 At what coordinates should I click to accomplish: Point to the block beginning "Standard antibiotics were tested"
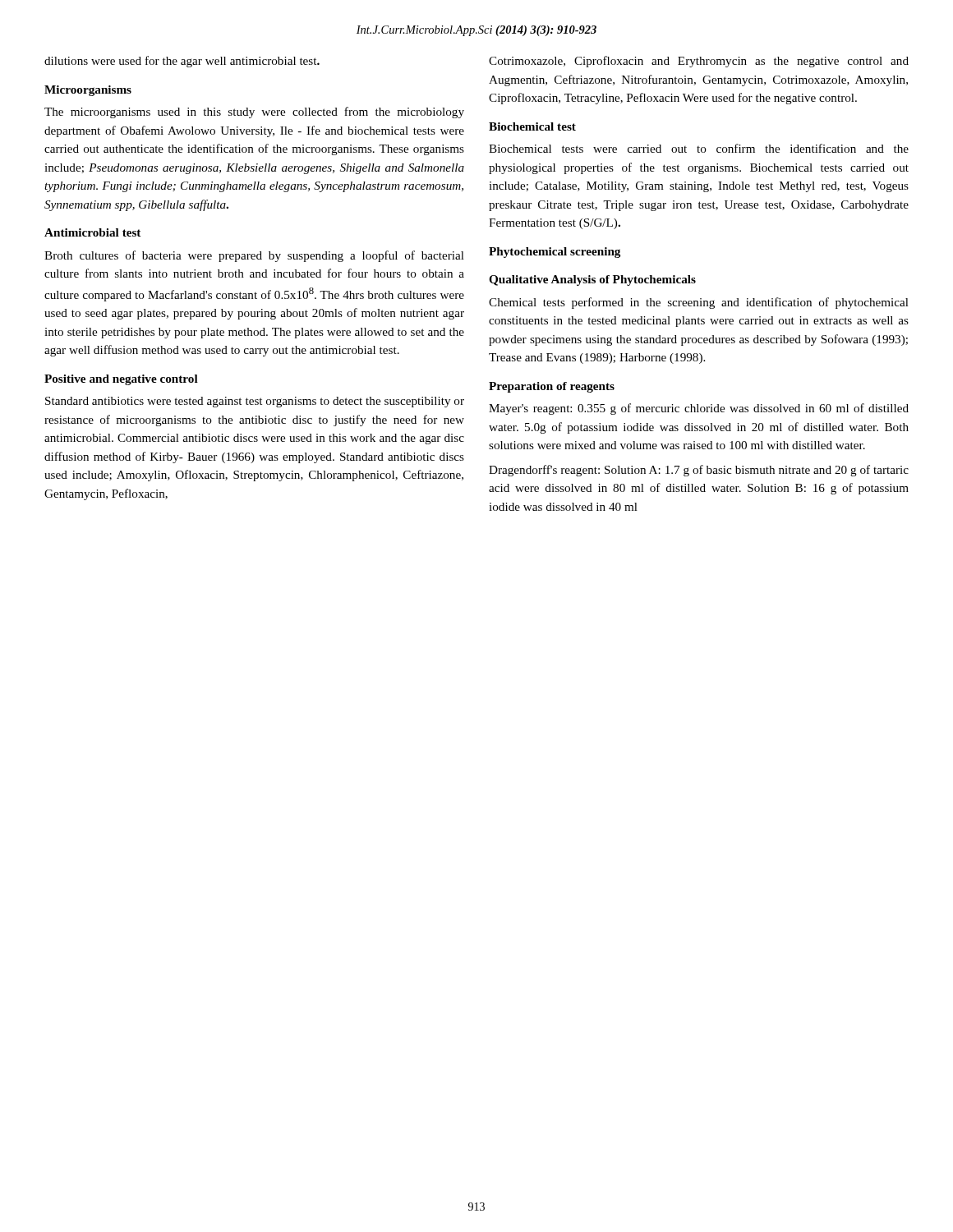pos(254,447)
